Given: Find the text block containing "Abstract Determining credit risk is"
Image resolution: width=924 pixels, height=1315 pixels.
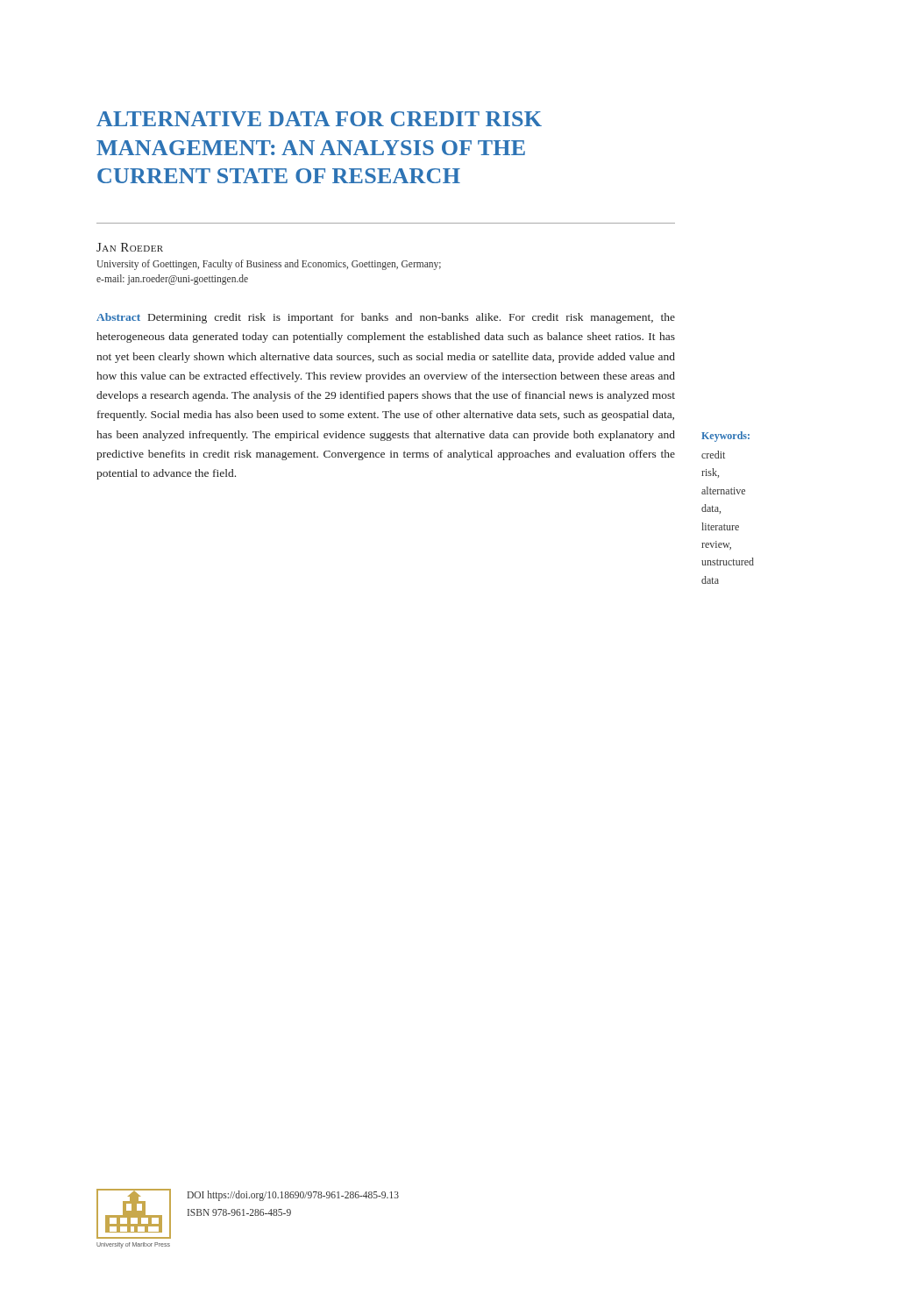Looking at the screenshot, I should click(386, 395).
